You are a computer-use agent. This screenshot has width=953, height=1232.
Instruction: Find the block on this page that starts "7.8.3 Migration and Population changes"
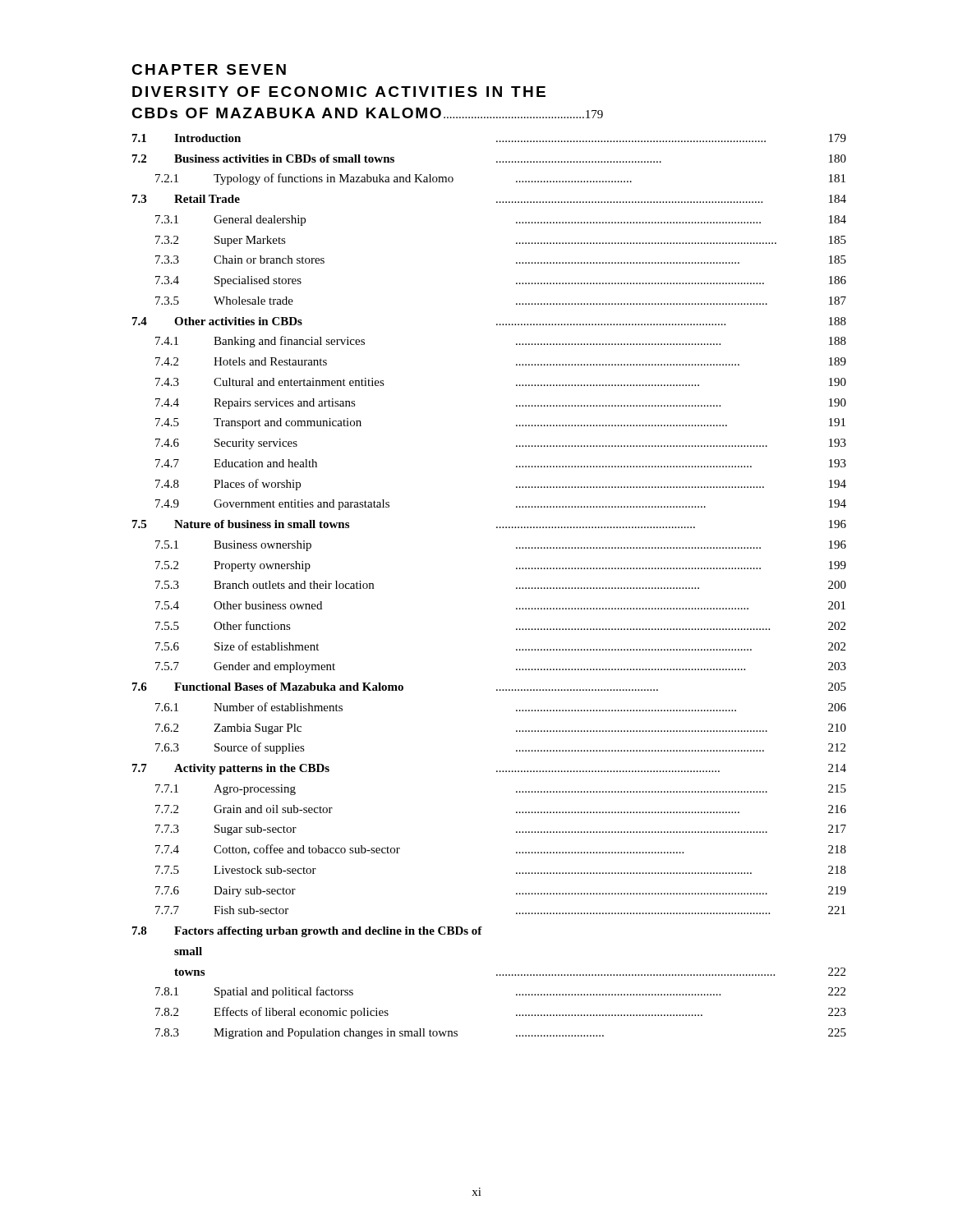tap(168, 1034)
